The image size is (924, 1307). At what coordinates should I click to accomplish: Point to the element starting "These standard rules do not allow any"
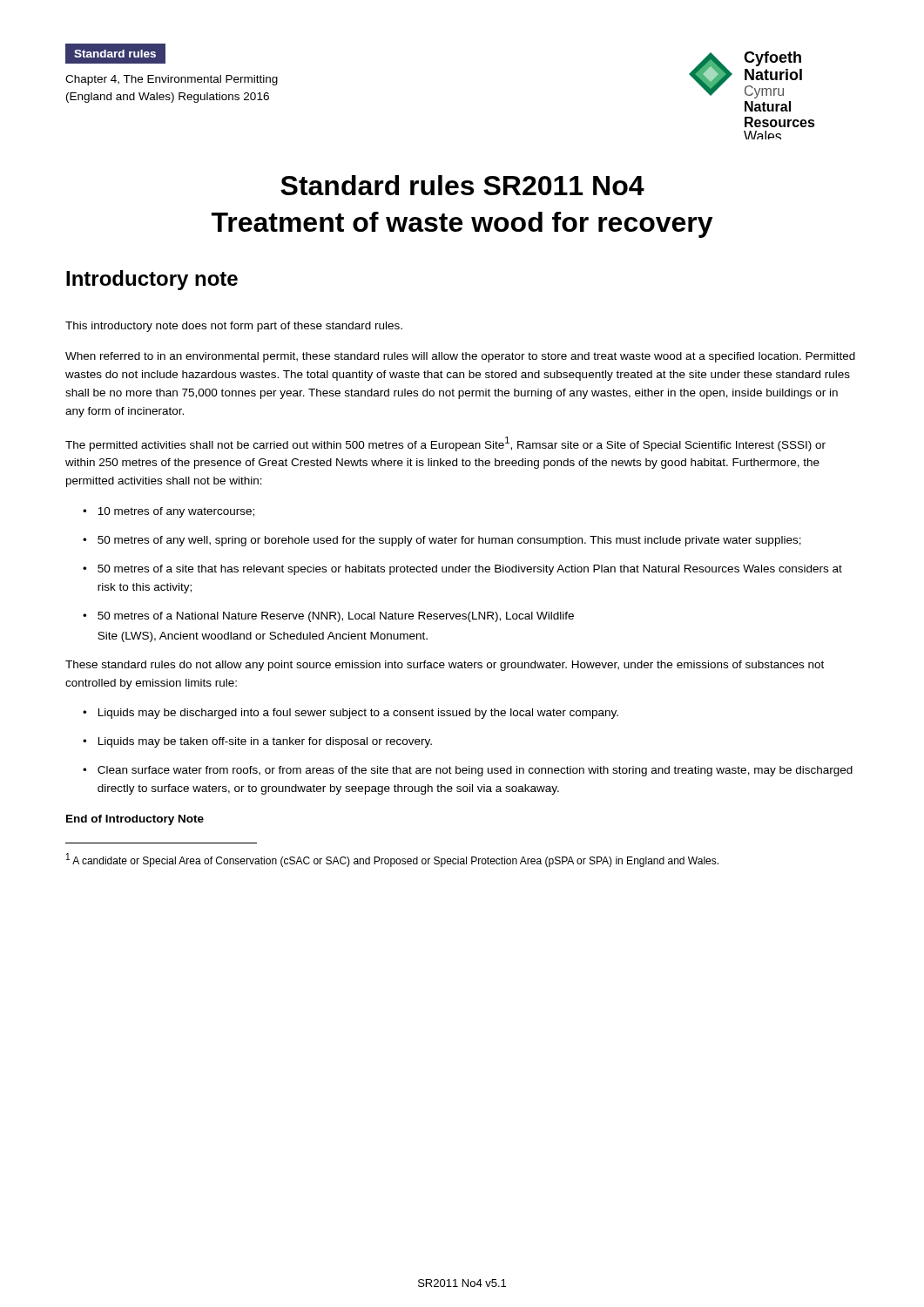(445, 673)
